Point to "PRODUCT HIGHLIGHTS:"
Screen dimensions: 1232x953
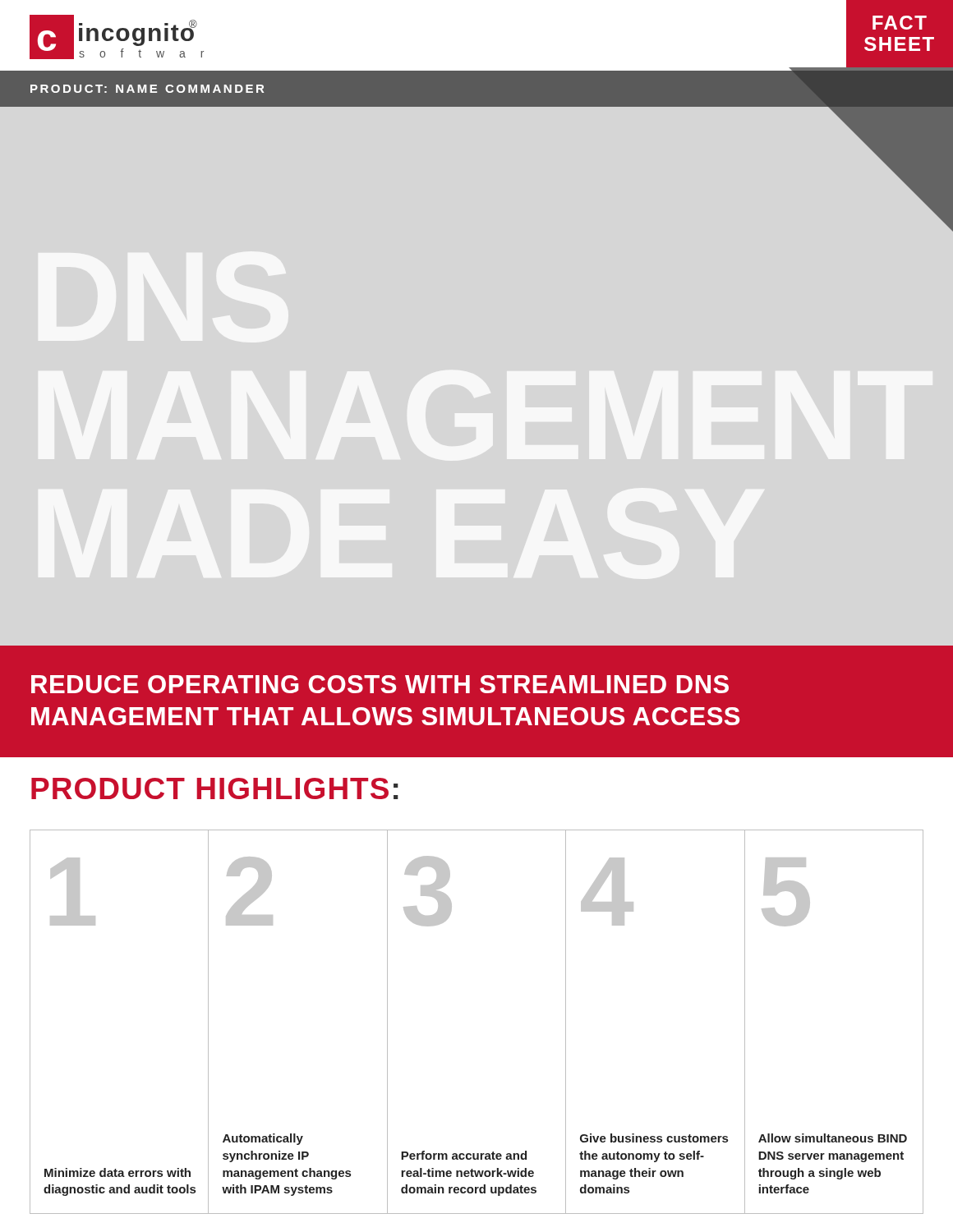point(216,789)
